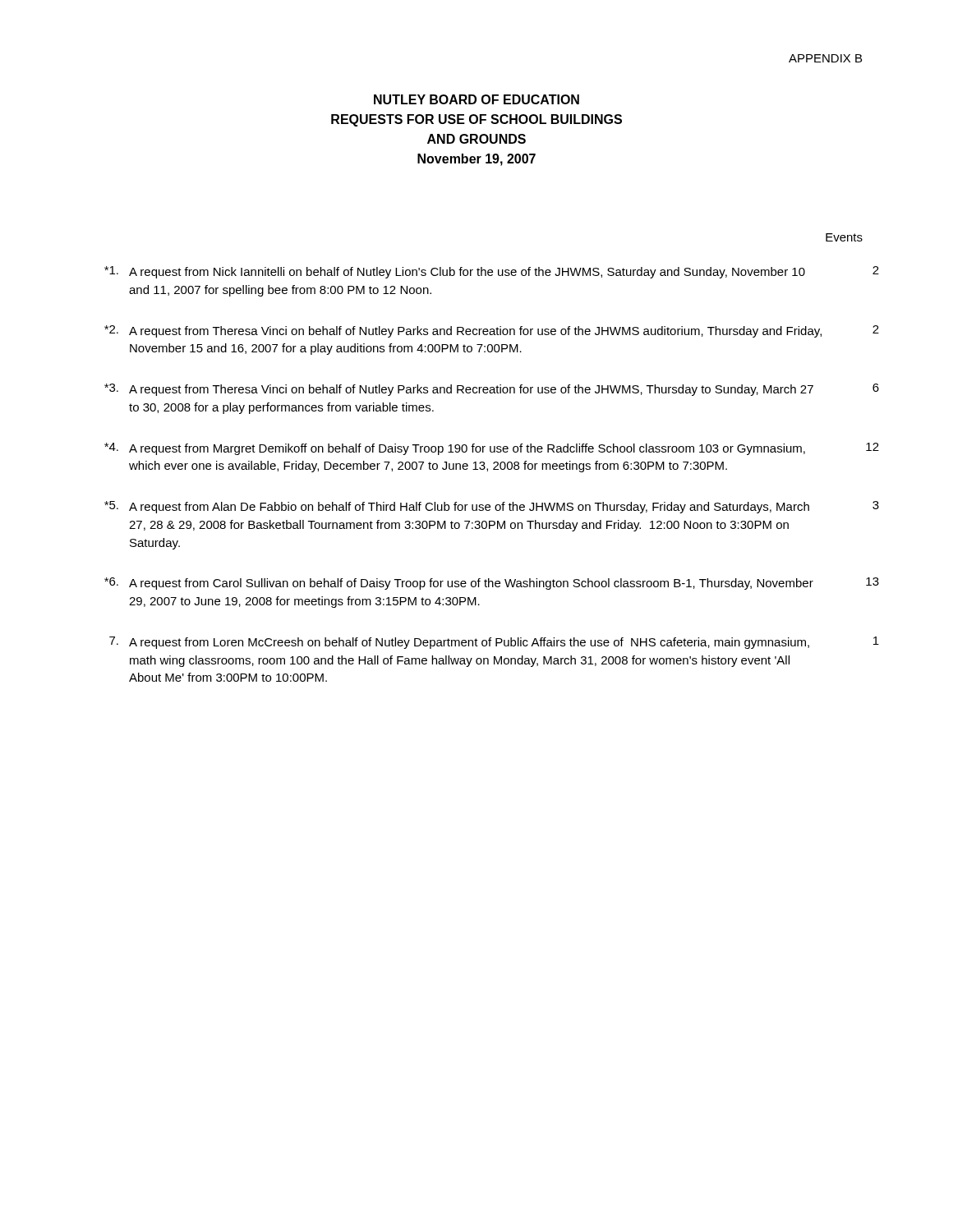Locate the list item that reads "7. A request from Loren McCreesh on"

pyautogui.click(x=476, y=660)
